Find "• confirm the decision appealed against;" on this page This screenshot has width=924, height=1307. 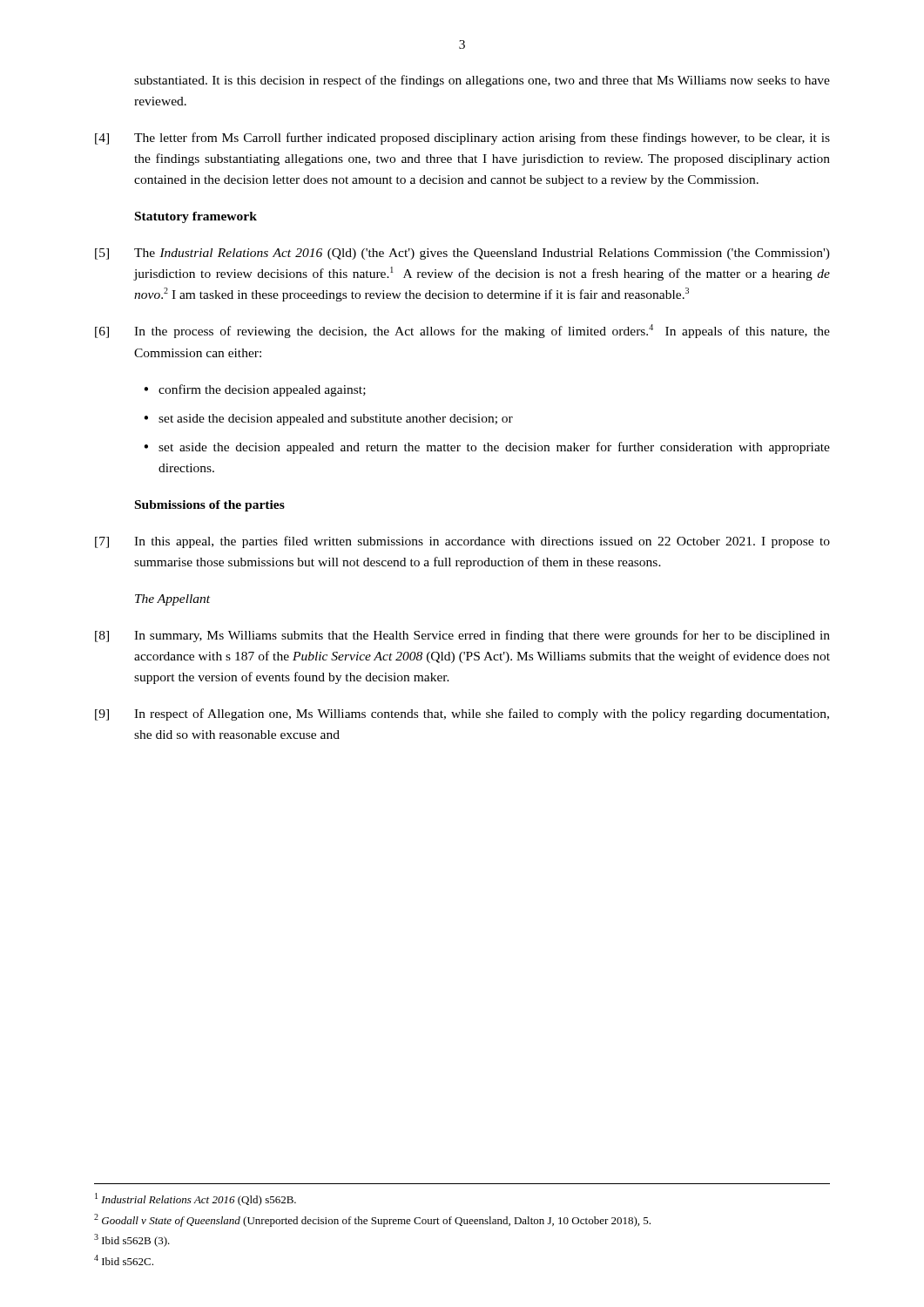point(255,390)
